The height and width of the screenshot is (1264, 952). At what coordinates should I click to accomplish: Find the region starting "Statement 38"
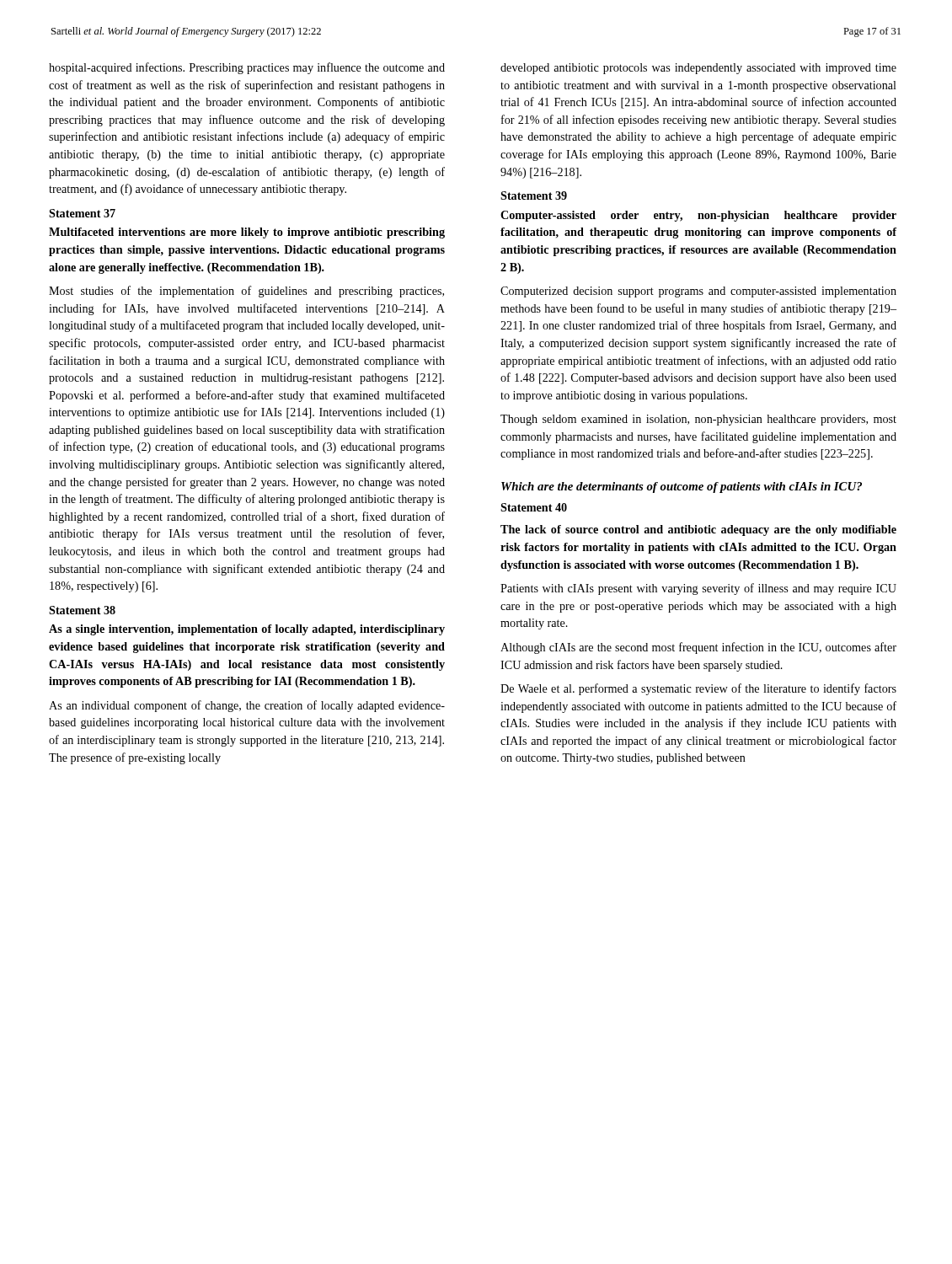tap(82, 610)
